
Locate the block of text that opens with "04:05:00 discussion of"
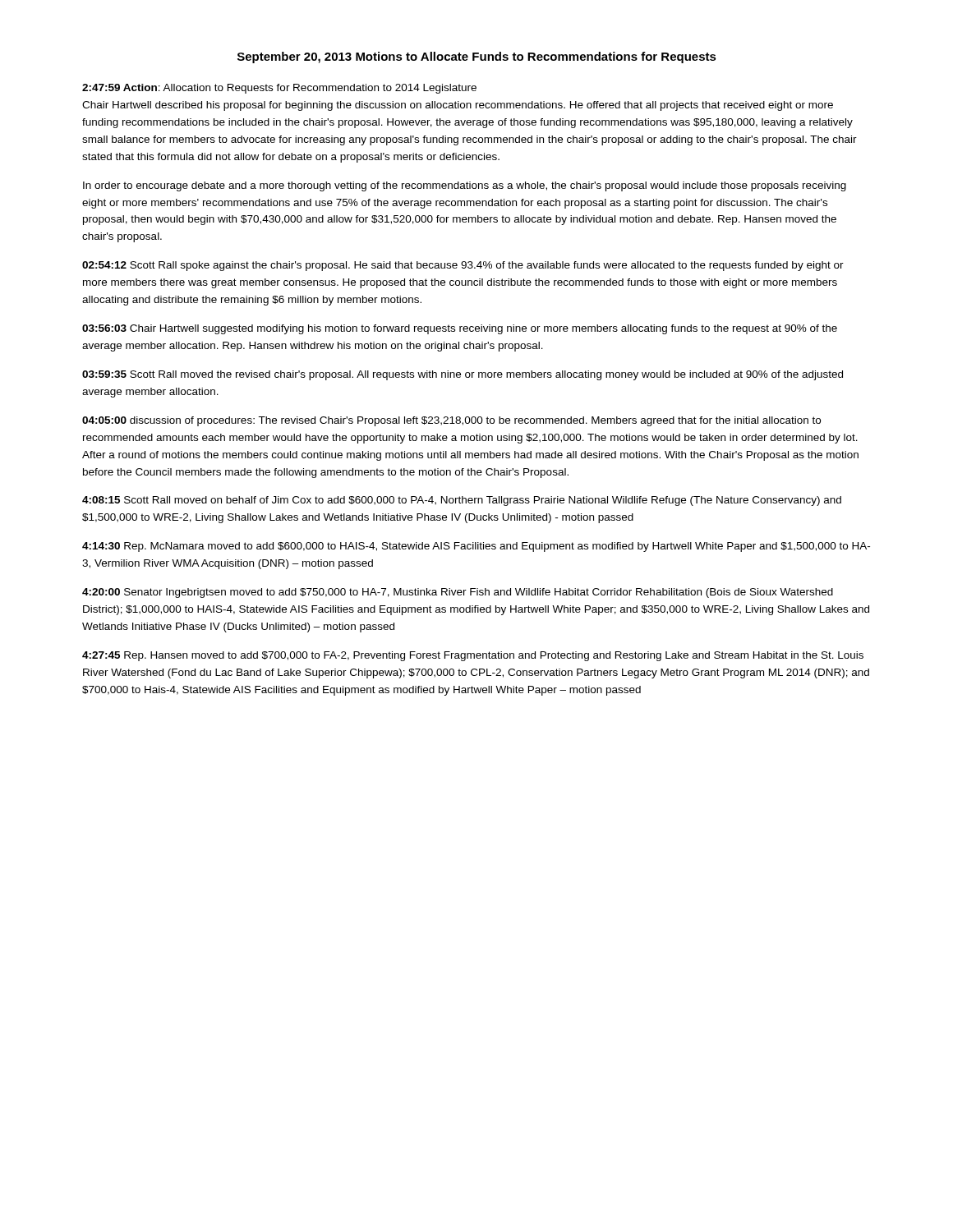pos(471,446)
